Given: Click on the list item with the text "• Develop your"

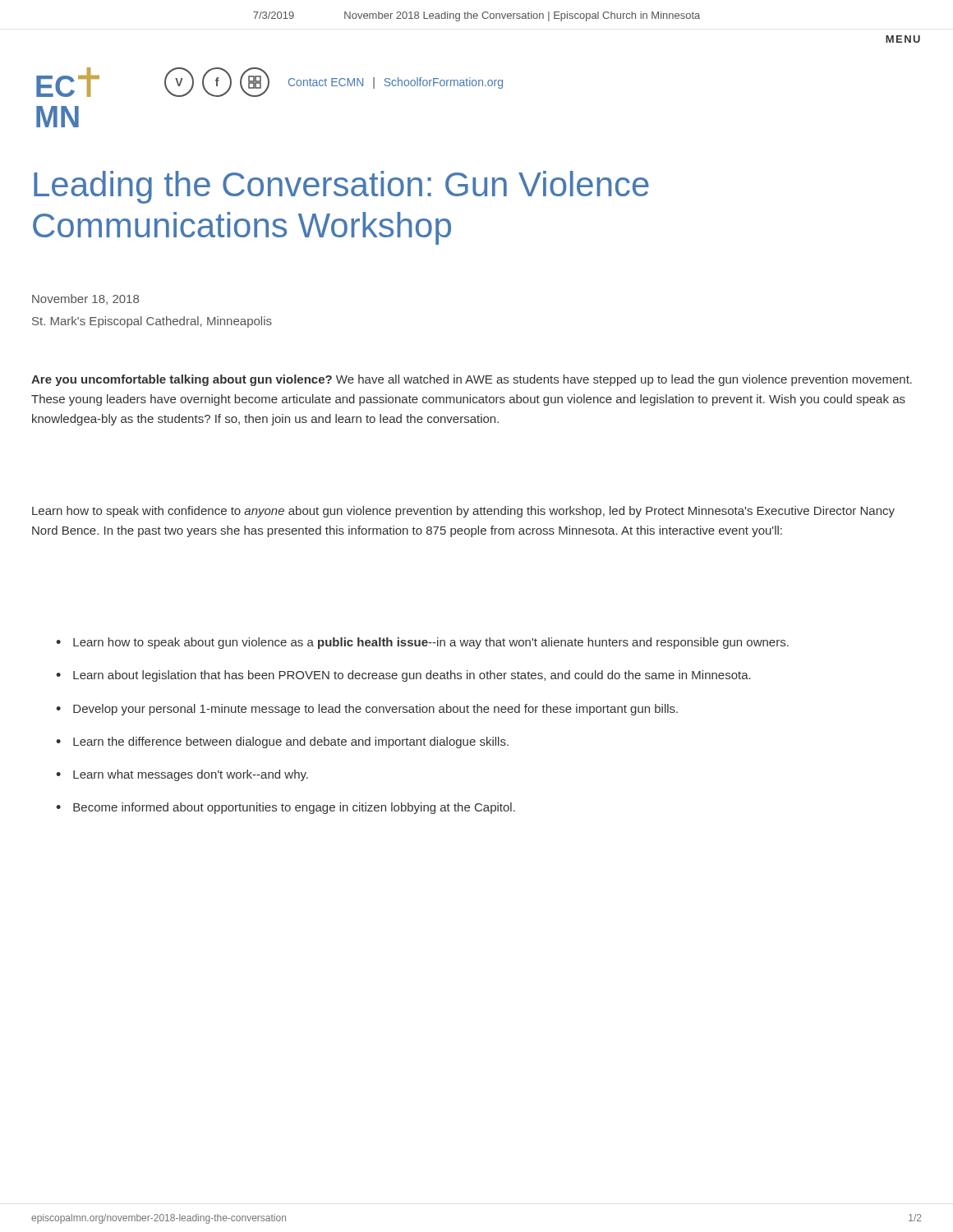Looking at the screenshot, I should 367,709.
